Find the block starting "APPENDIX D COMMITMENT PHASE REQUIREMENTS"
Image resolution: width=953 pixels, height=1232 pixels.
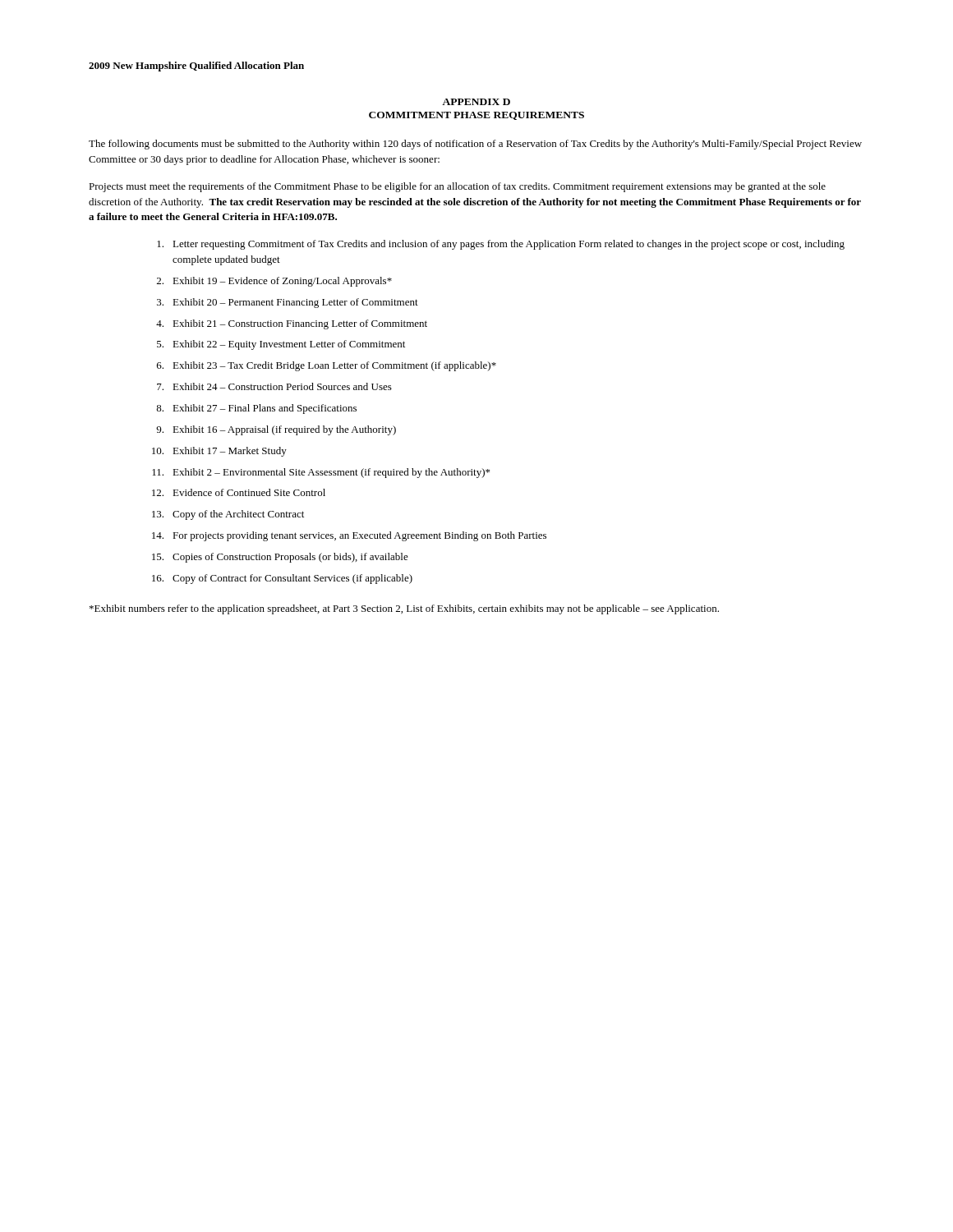[x=476, y=108]
